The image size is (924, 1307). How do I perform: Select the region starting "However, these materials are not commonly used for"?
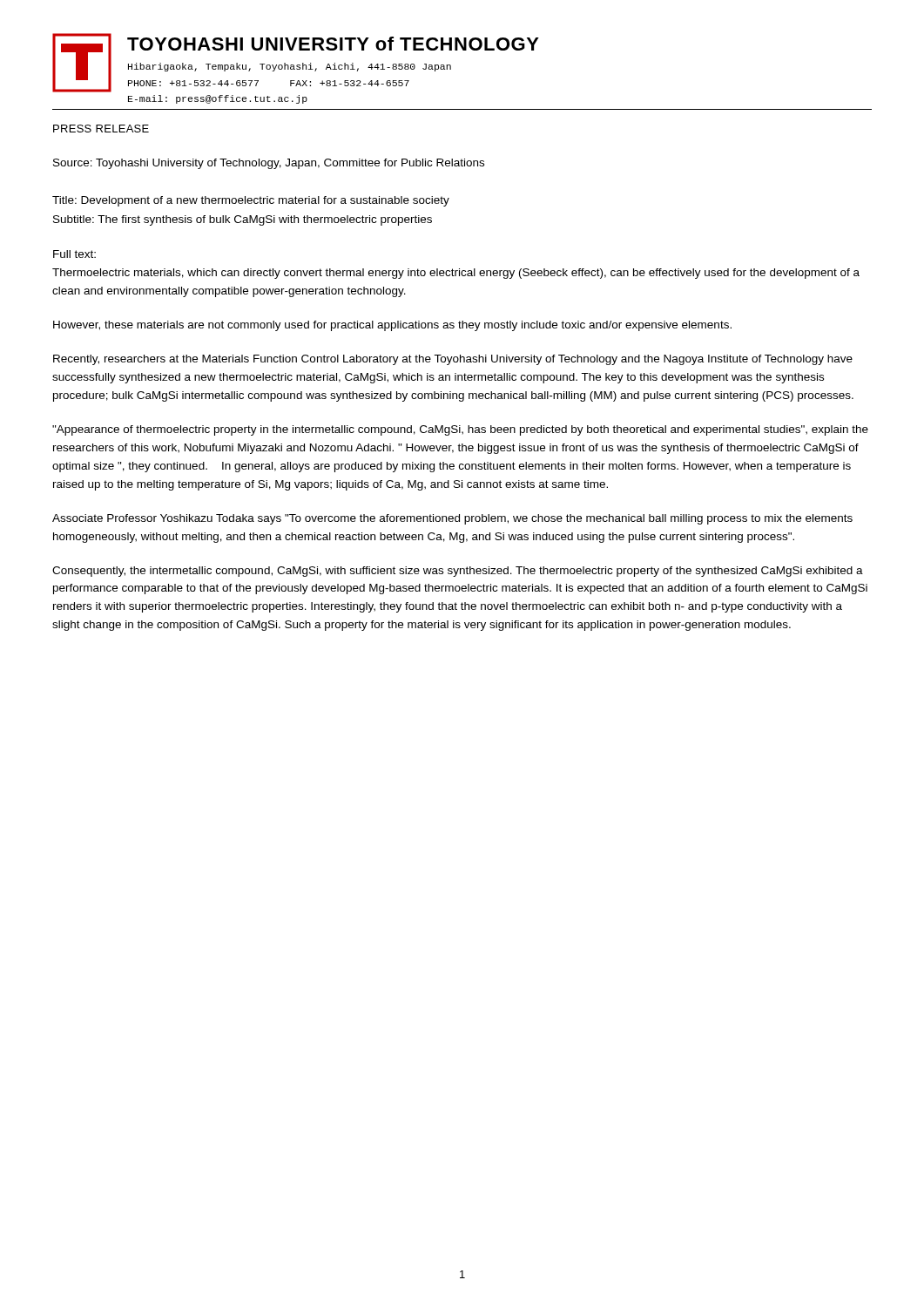pyautogui.click(x=392, y=325)
